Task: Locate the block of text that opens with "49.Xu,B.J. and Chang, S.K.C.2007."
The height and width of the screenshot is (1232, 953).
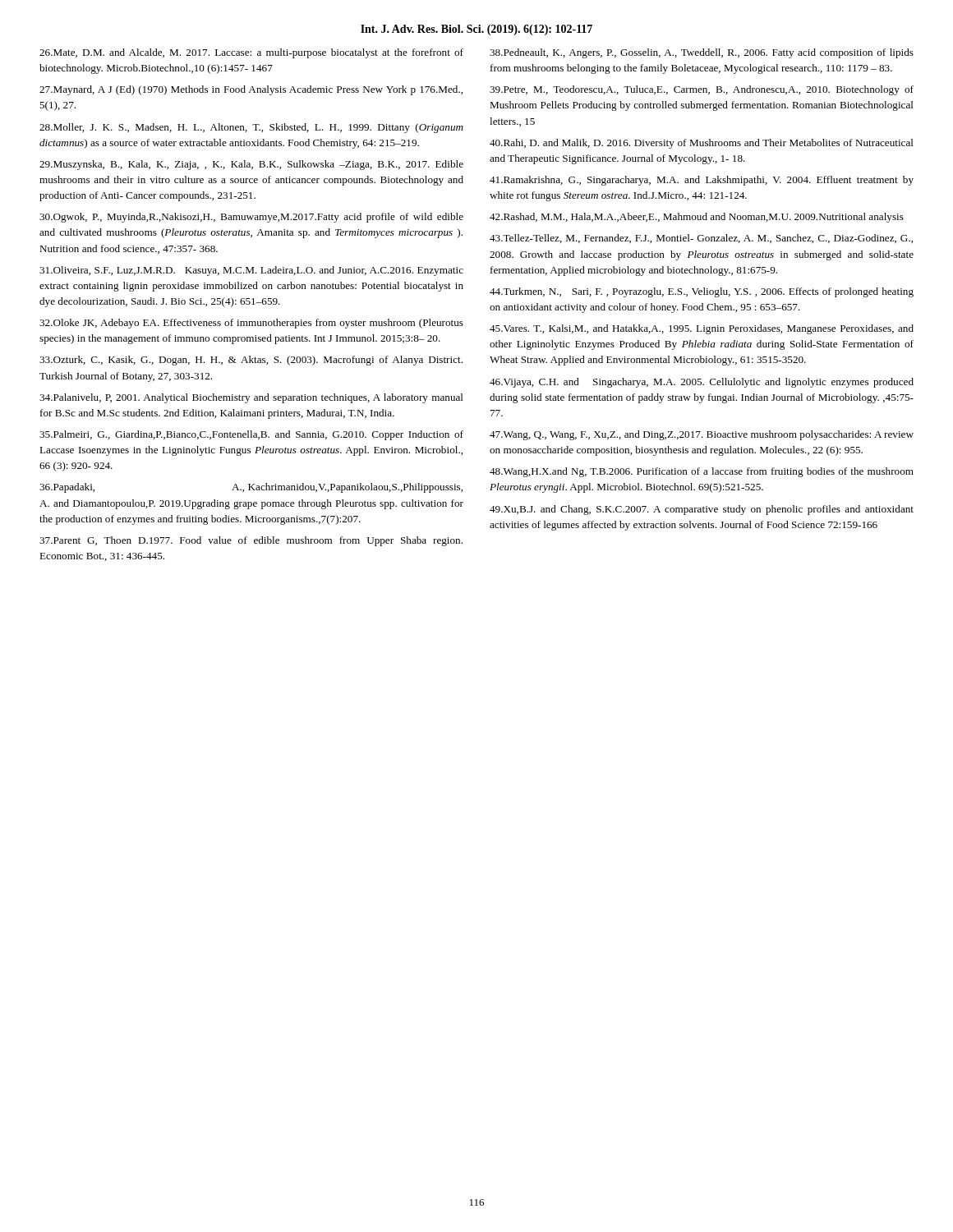Action: tap(702, 516)
